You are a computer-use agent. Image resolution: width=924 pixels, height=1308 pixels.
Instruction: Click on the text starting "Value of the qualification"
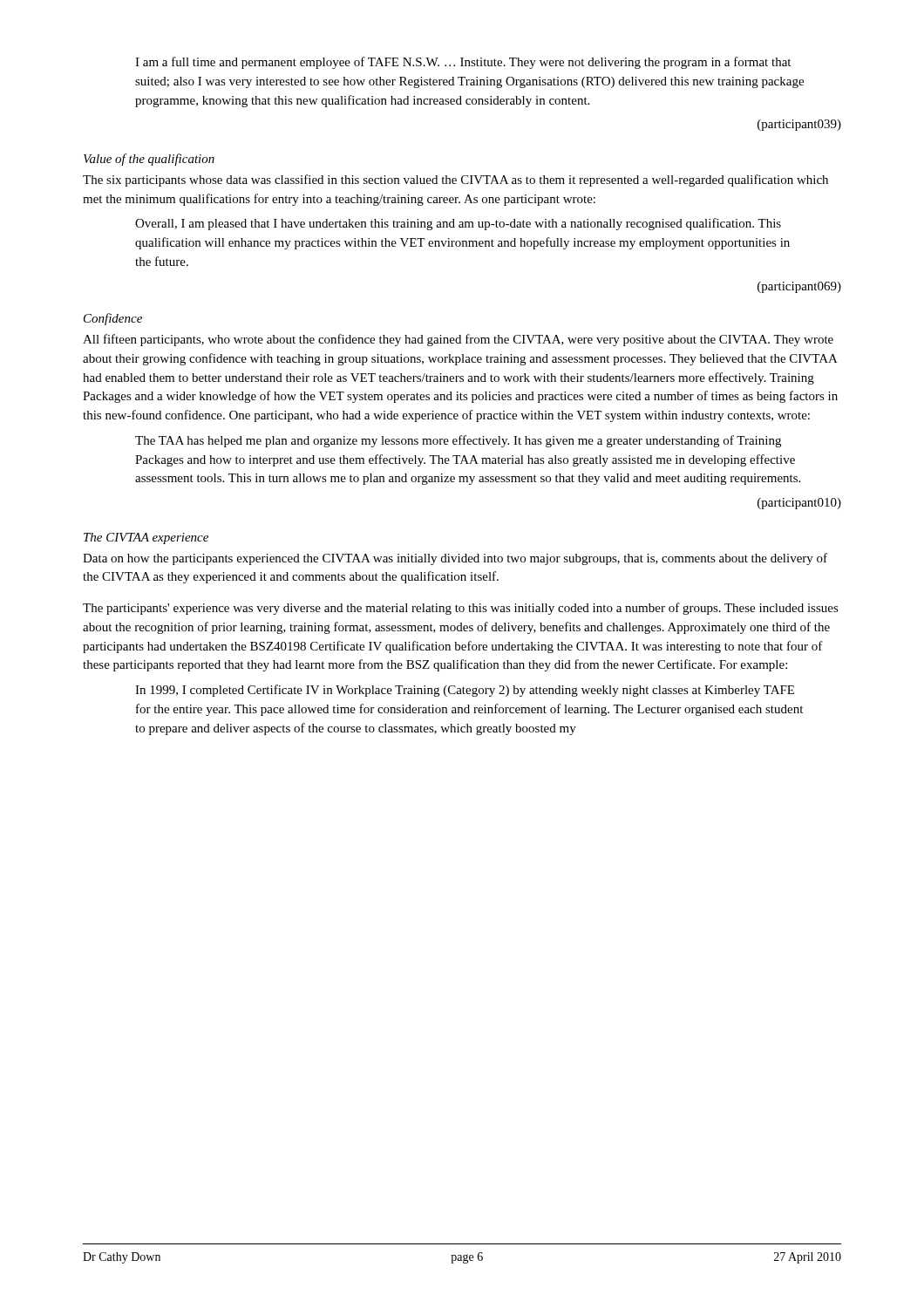(x=149, y=159)
